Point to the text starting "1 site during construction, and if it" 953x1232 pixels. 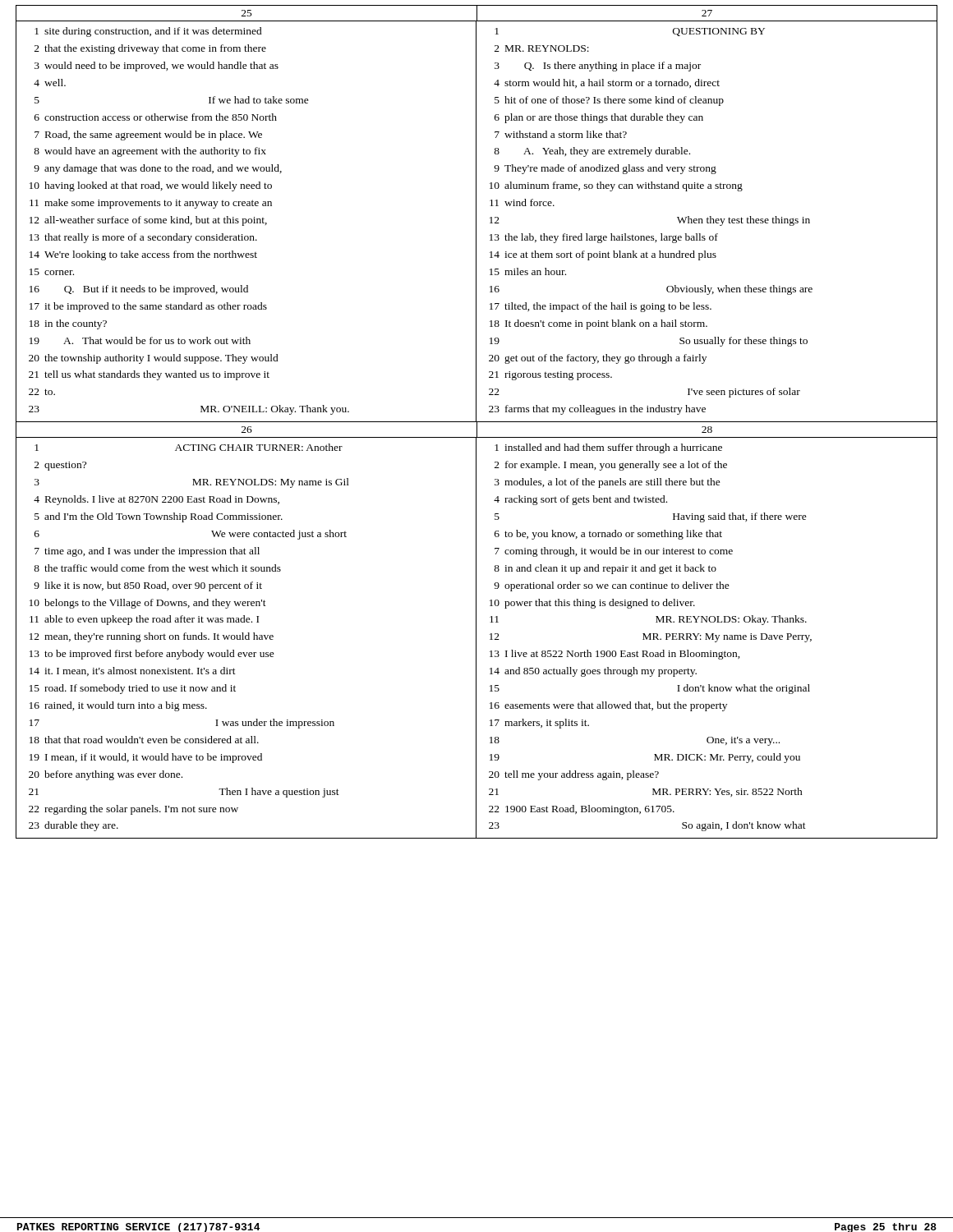pyautogui.click(x=246, y=221)
